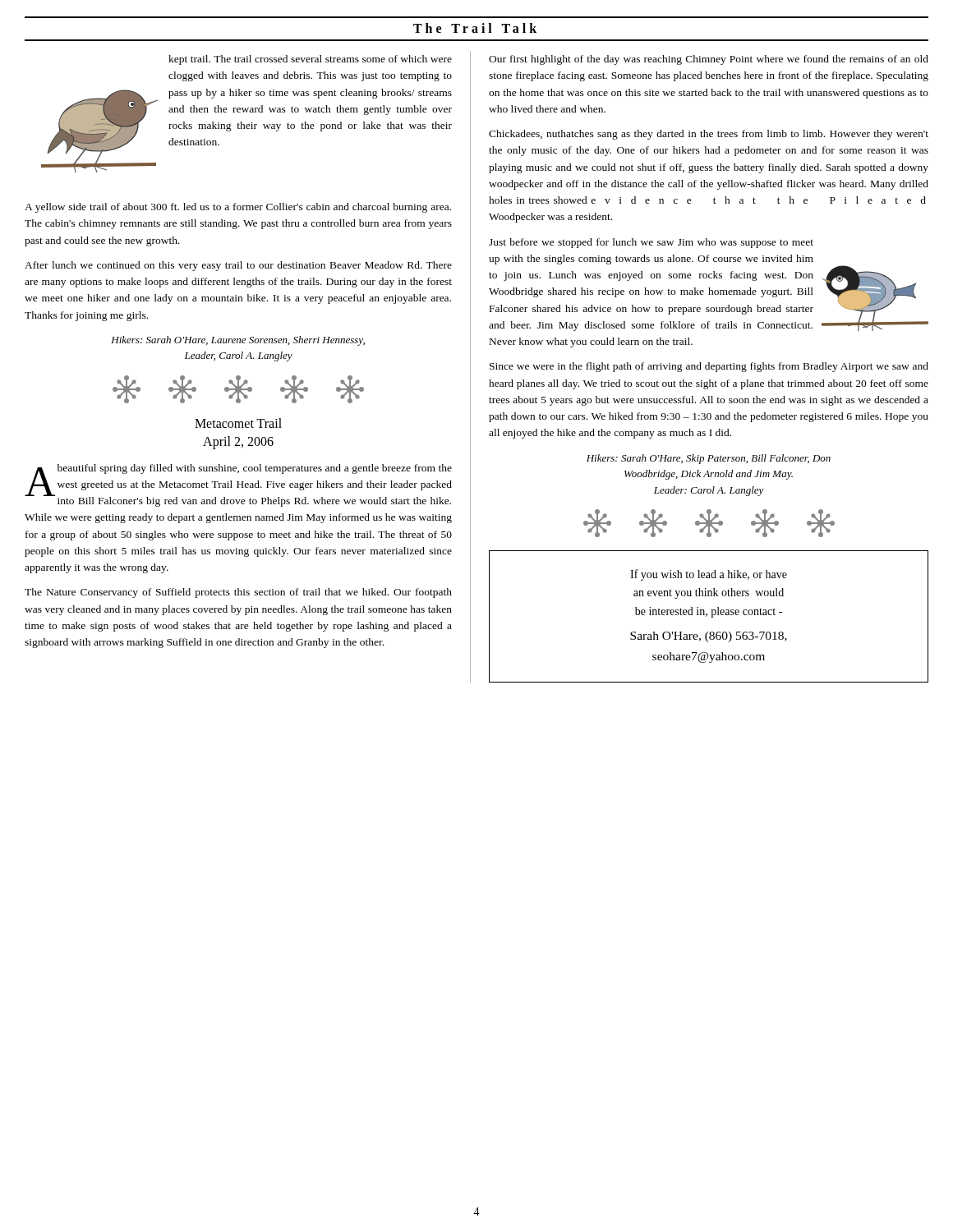953x1232 pixels.
Task: Navigate to the block starting "The Nature Conservancy of"
Action: pyautogui.click(x=238, y=617)
